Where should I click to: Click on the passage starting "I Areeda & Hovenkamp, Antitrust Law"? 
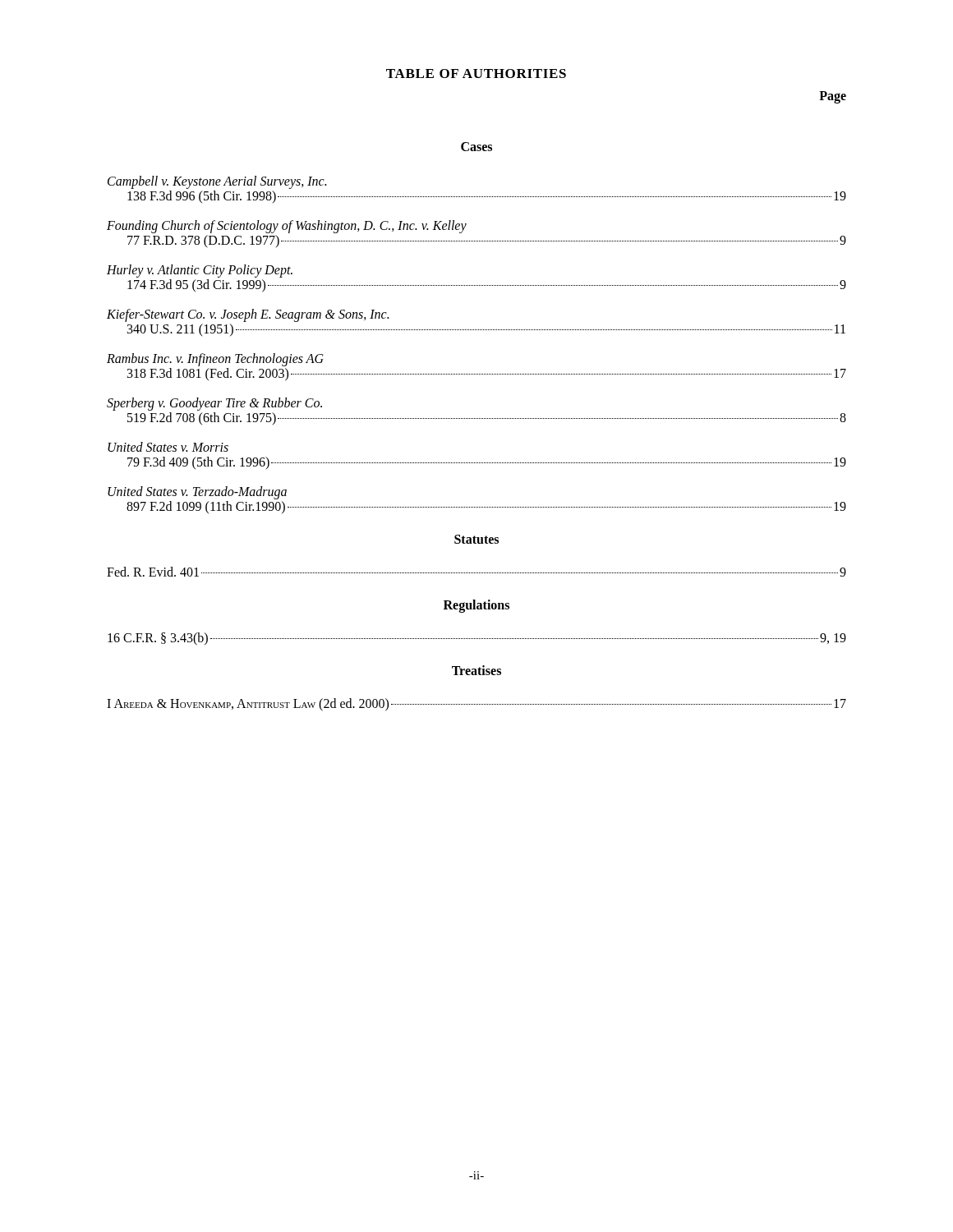click(476, 704)
